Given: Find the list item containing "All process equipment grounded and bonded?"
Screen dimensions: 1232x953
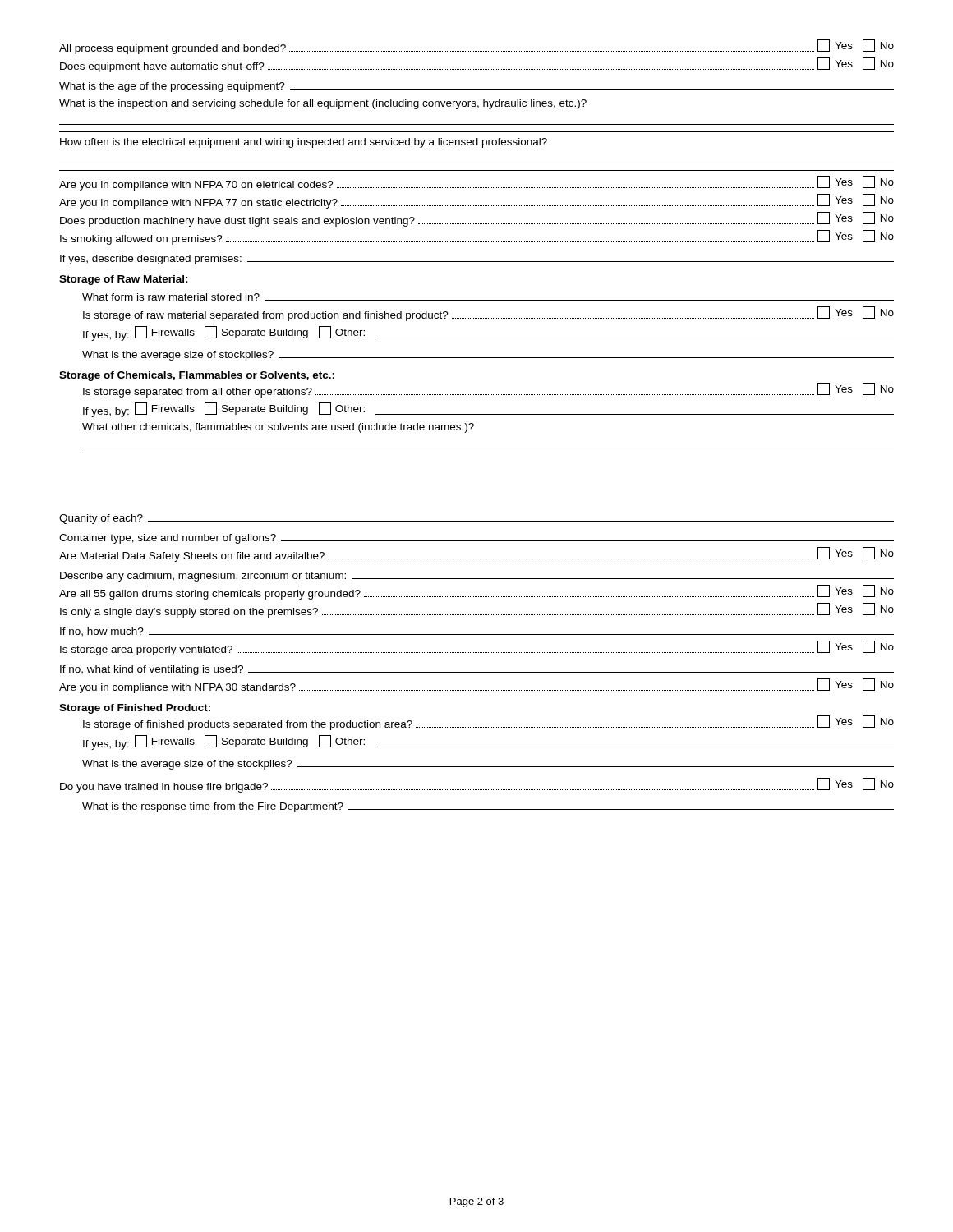Looking at the screenshot, I should (x=476, y=47).
